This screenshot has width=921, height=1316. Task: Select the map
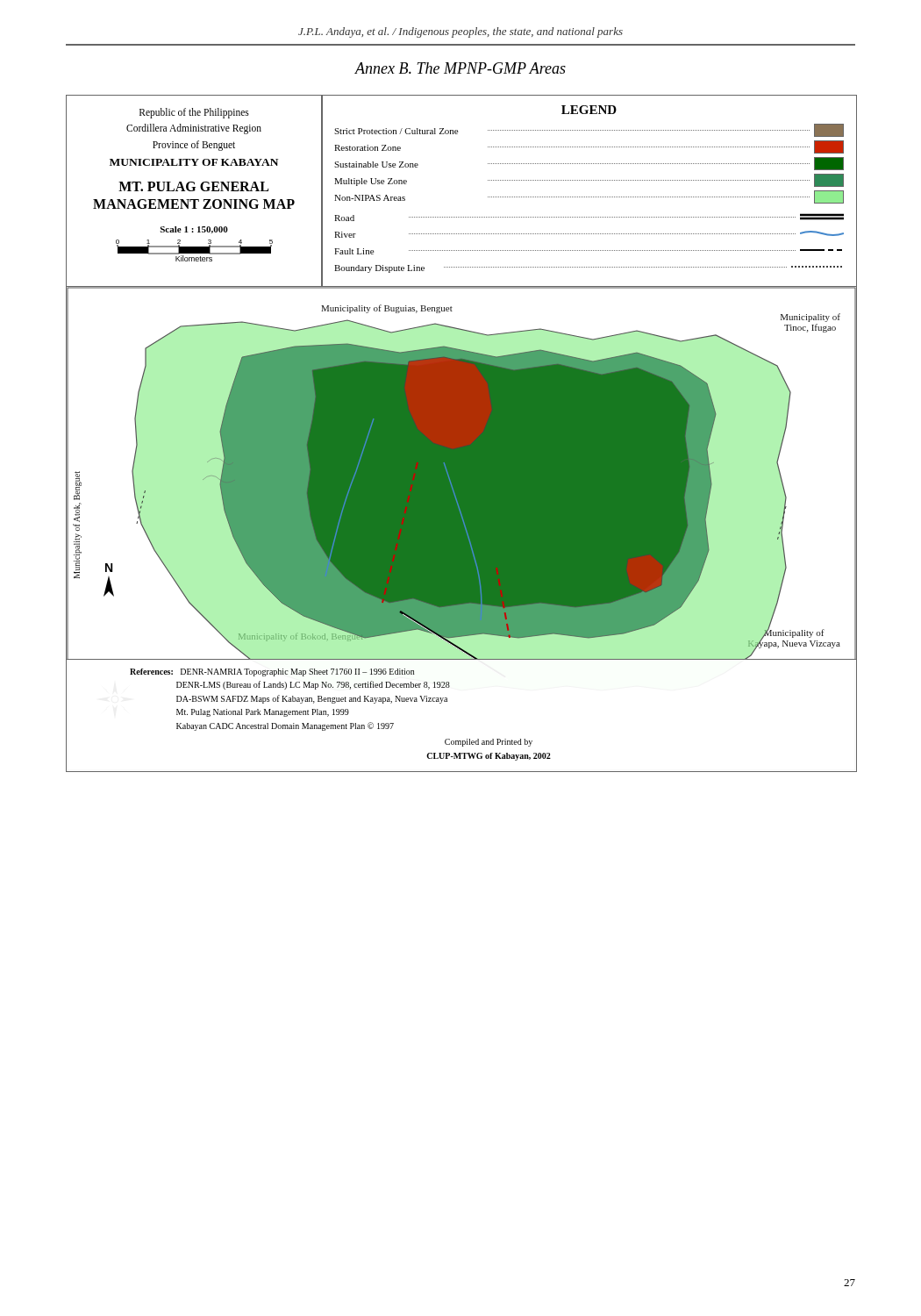(461, 433)
